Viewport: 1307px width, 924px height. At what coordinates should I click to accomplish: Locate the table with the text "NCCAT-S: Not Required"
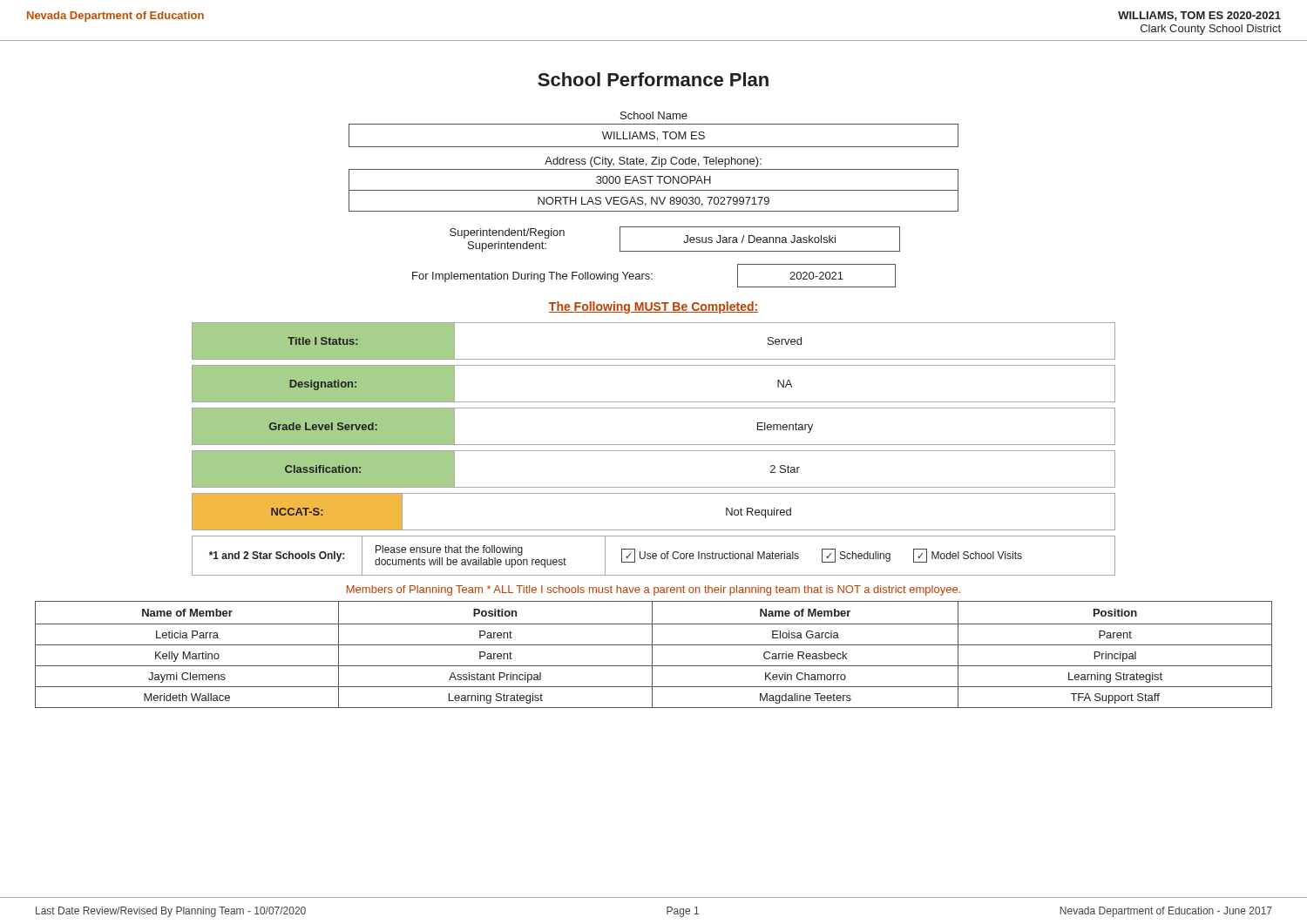coord(654,512)
